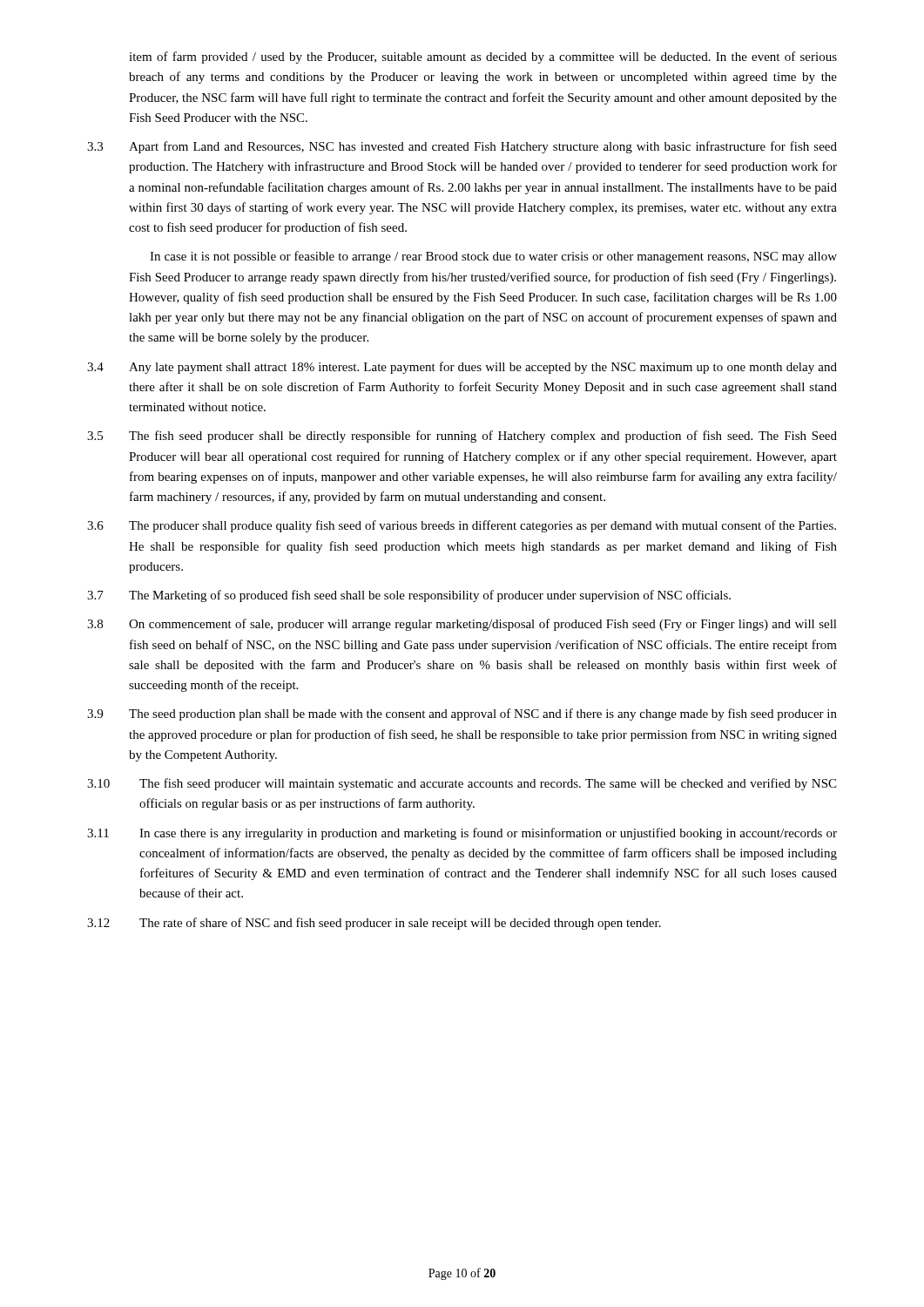Where is the passage that starts "3.8 On commencement of sale, producer will arrange"?

pos(462,655)
